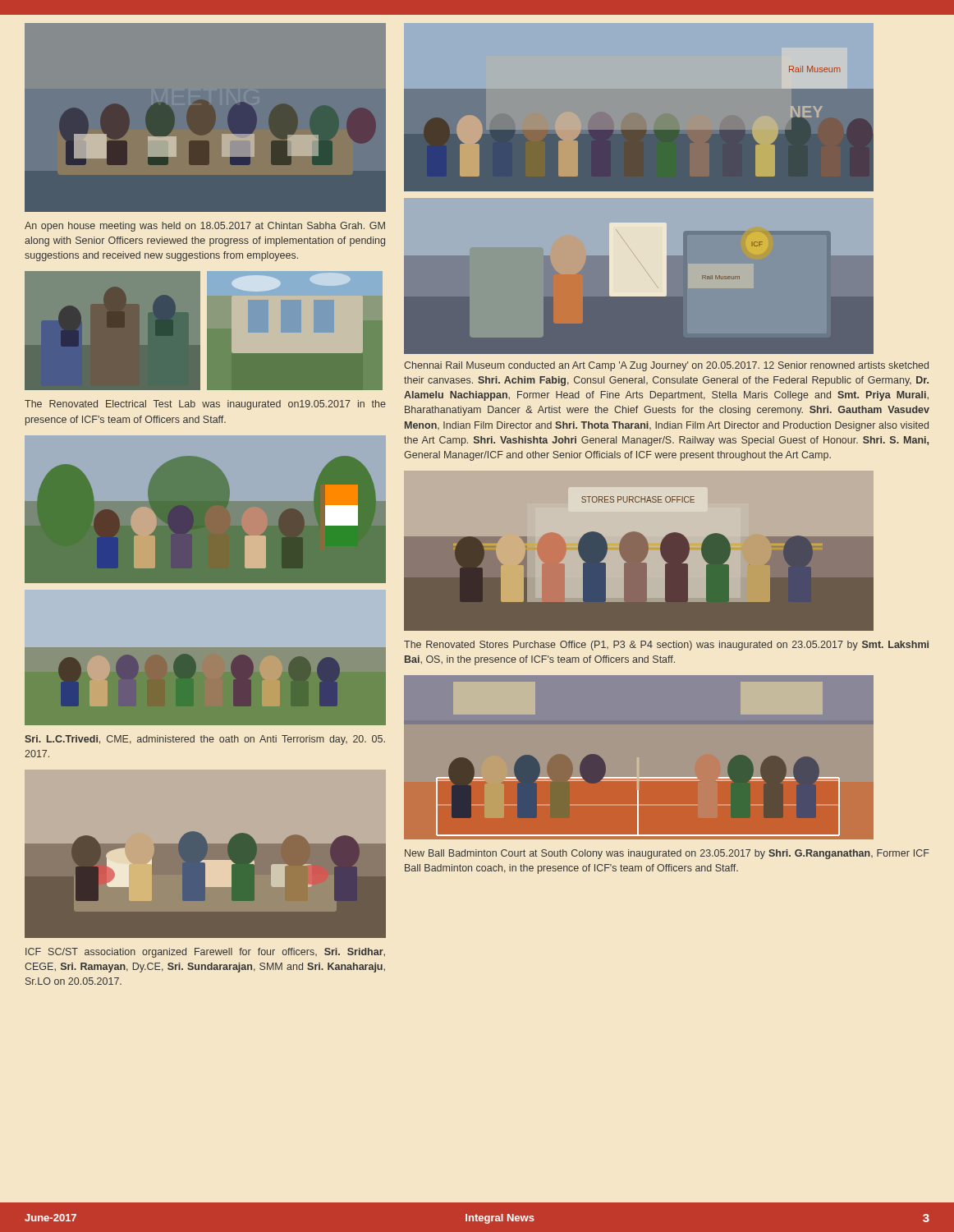This screenshot has width=954, height=1232.
Task: Find the block starting "New Ball Badminton Court at South Colony"
Action: coord(667,861)
